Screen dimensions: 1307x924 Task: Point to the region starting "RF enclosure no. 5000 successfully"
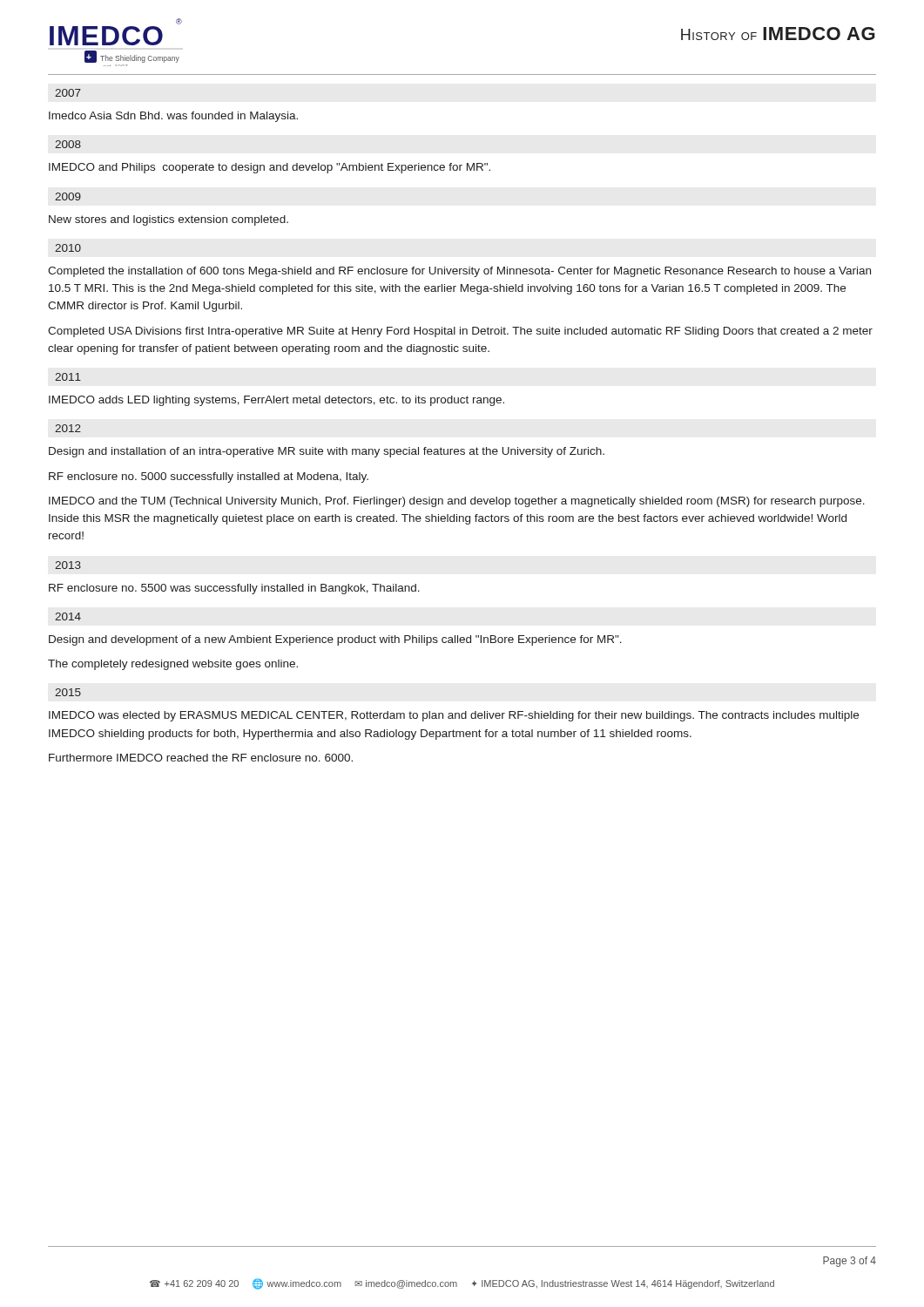[209, 476]
